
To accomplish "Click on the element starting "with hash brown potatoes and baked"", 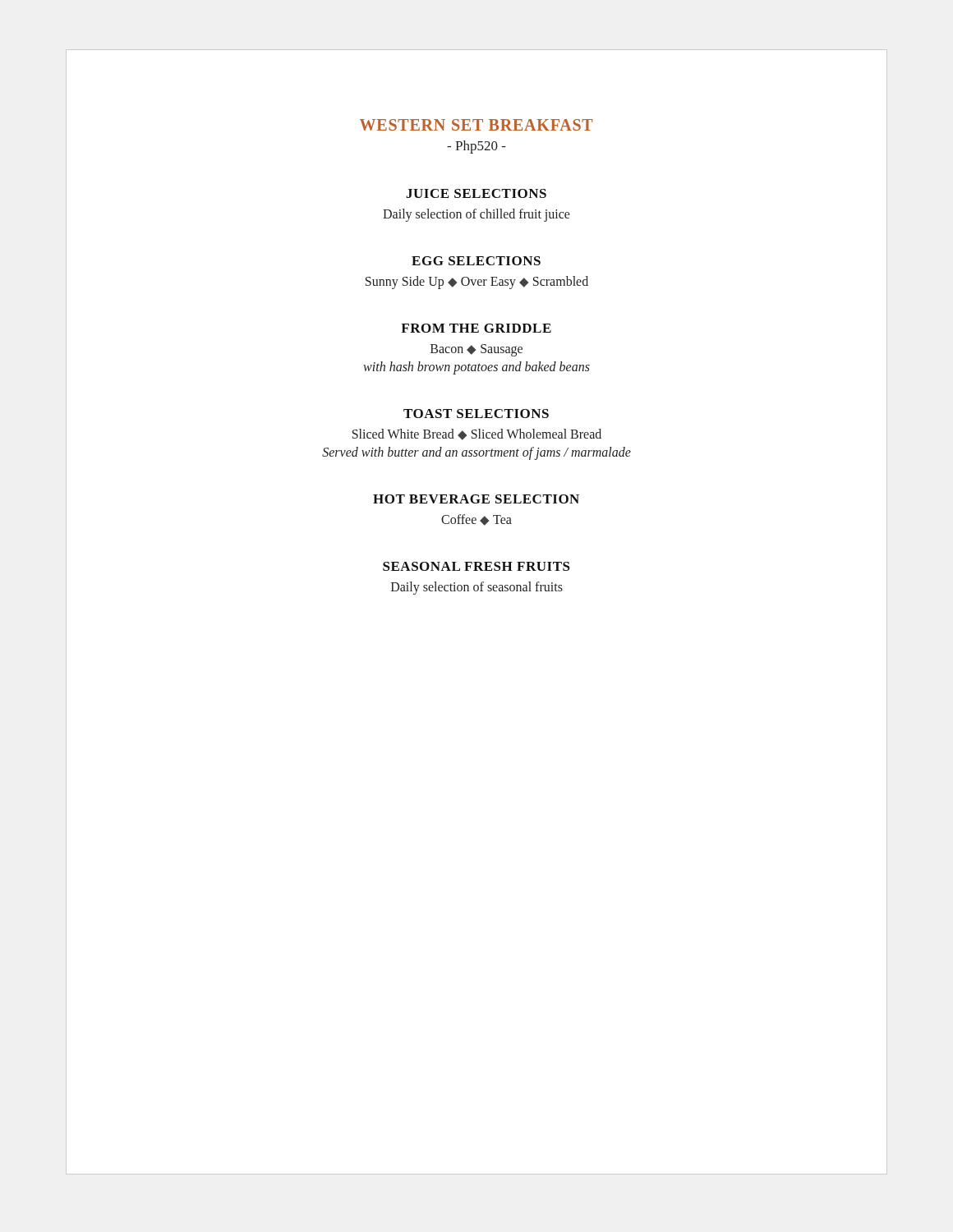I will pos(476,367).
